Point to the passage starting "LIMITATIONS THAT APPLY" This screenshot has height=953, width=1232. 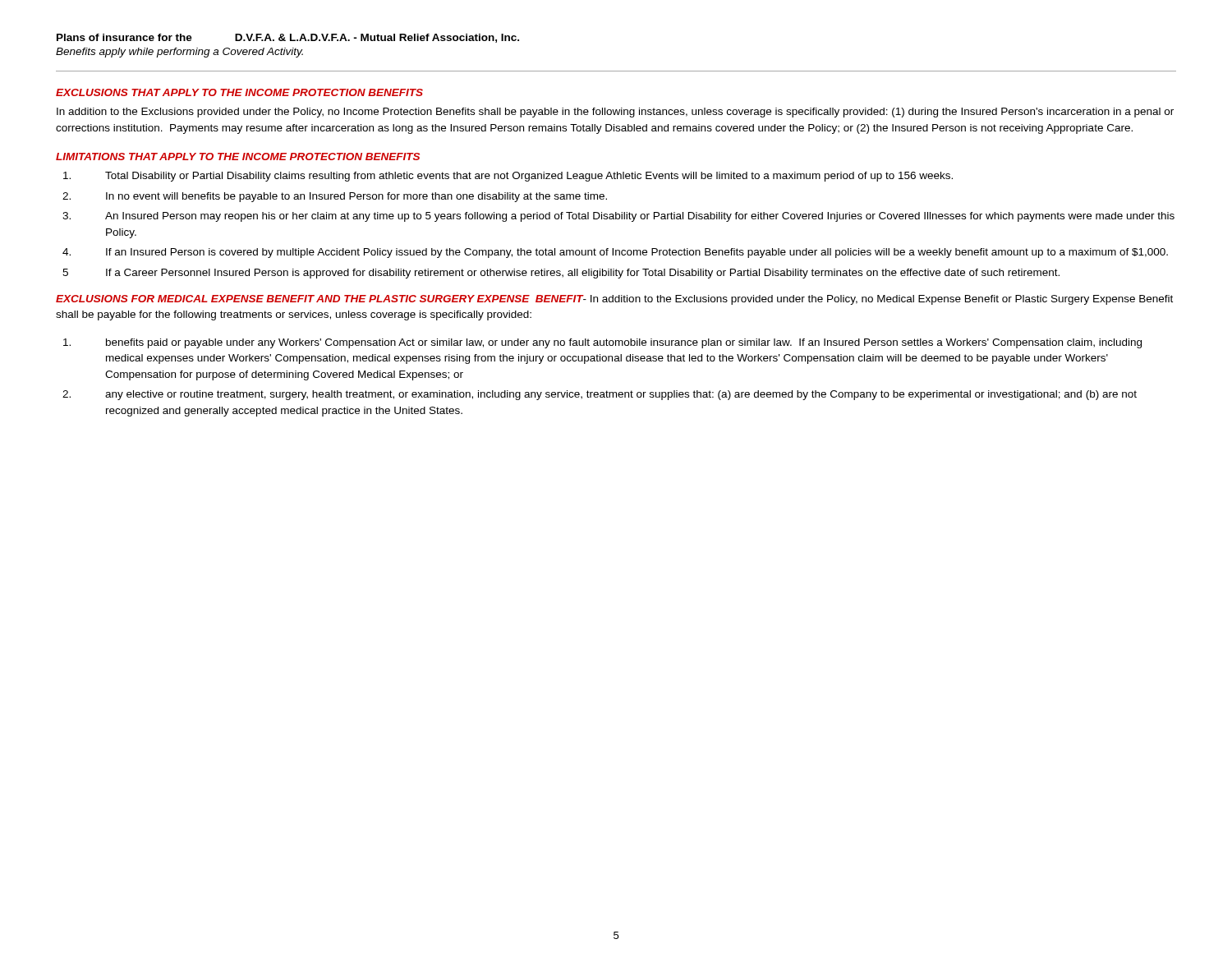tap(238, 157)
